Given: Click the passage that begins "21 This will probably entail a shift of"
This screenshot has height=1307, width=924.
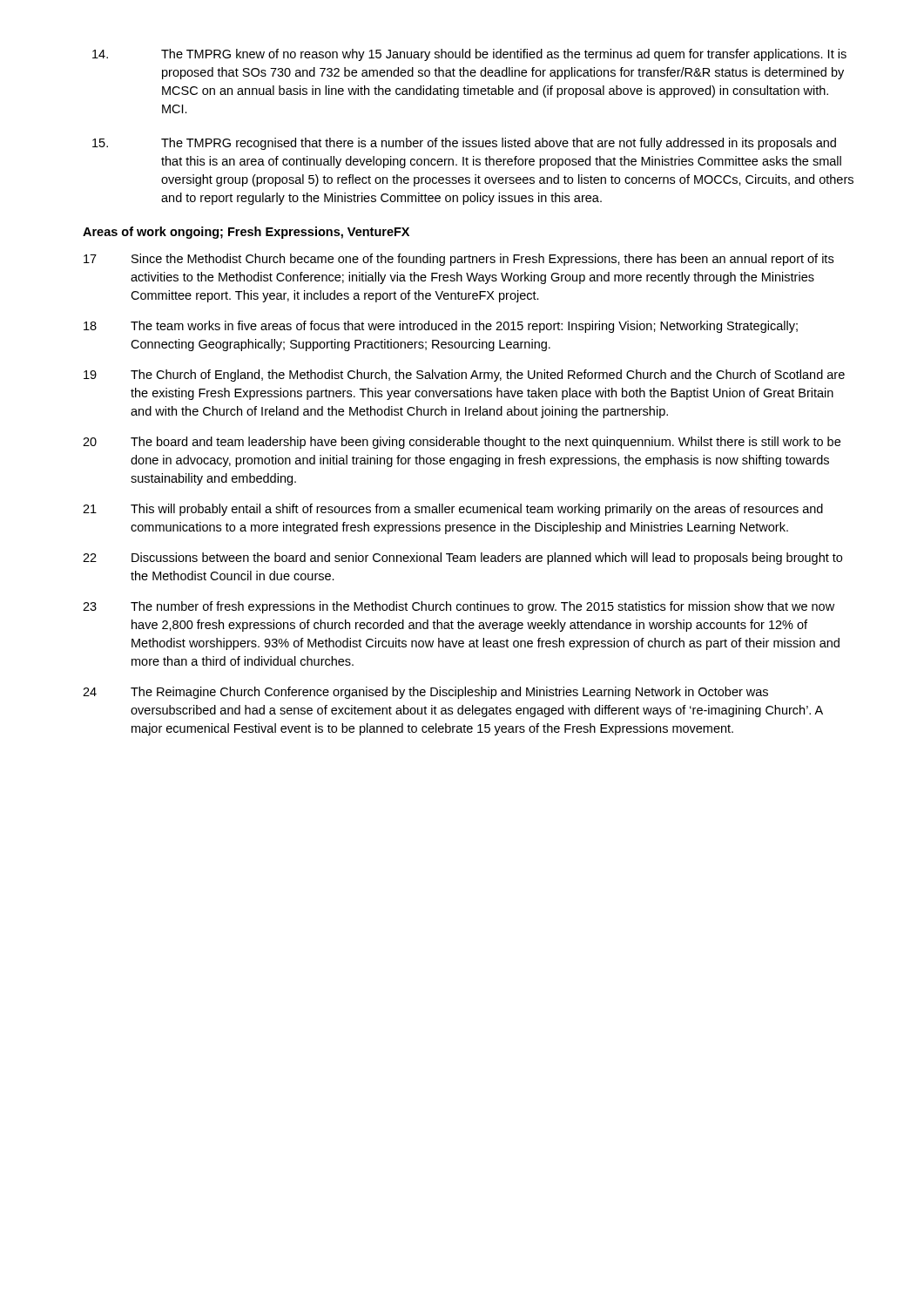Looking at the screenshot, I should [469, 519].
